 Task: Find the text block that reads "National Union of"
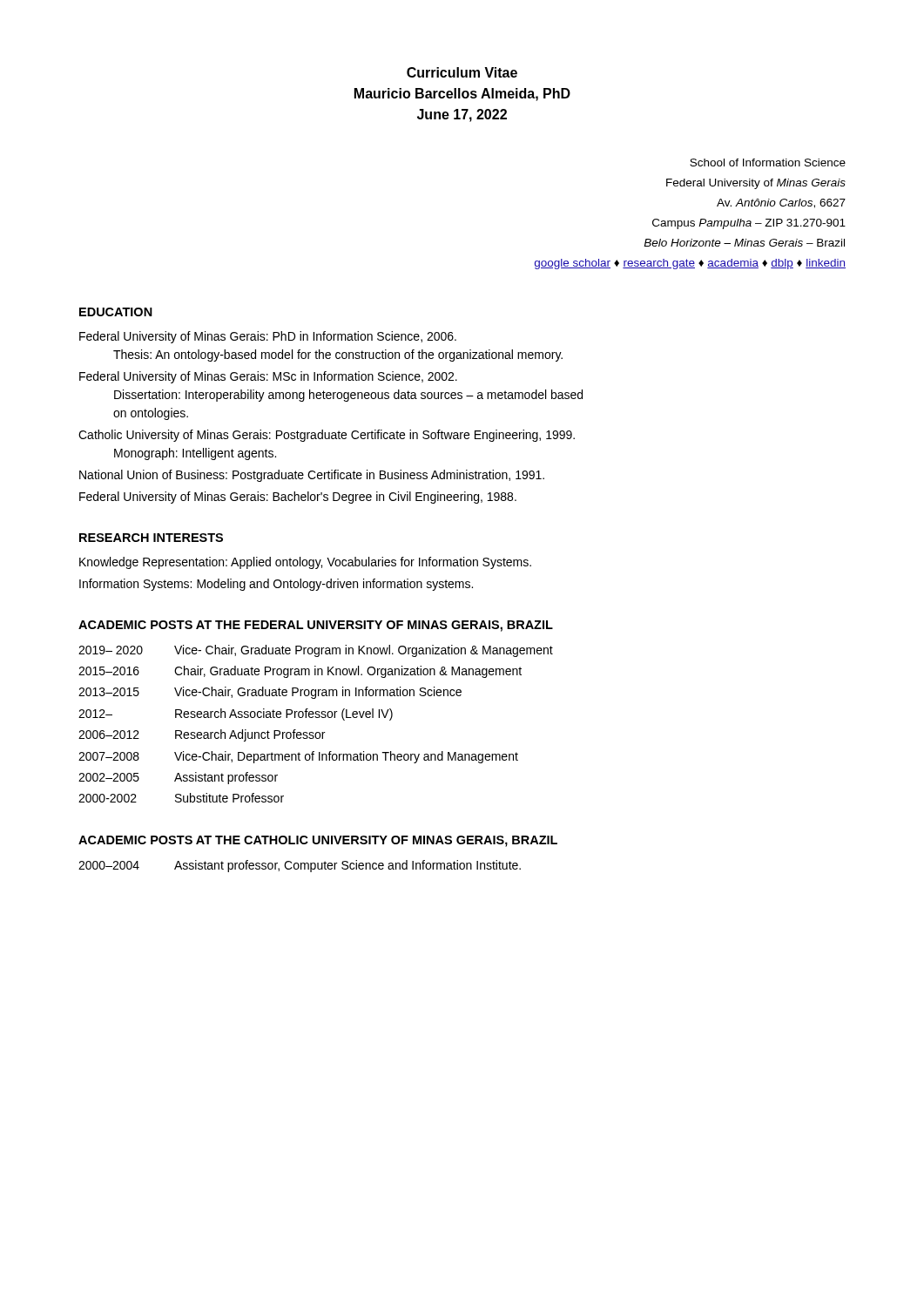point(312,475)
